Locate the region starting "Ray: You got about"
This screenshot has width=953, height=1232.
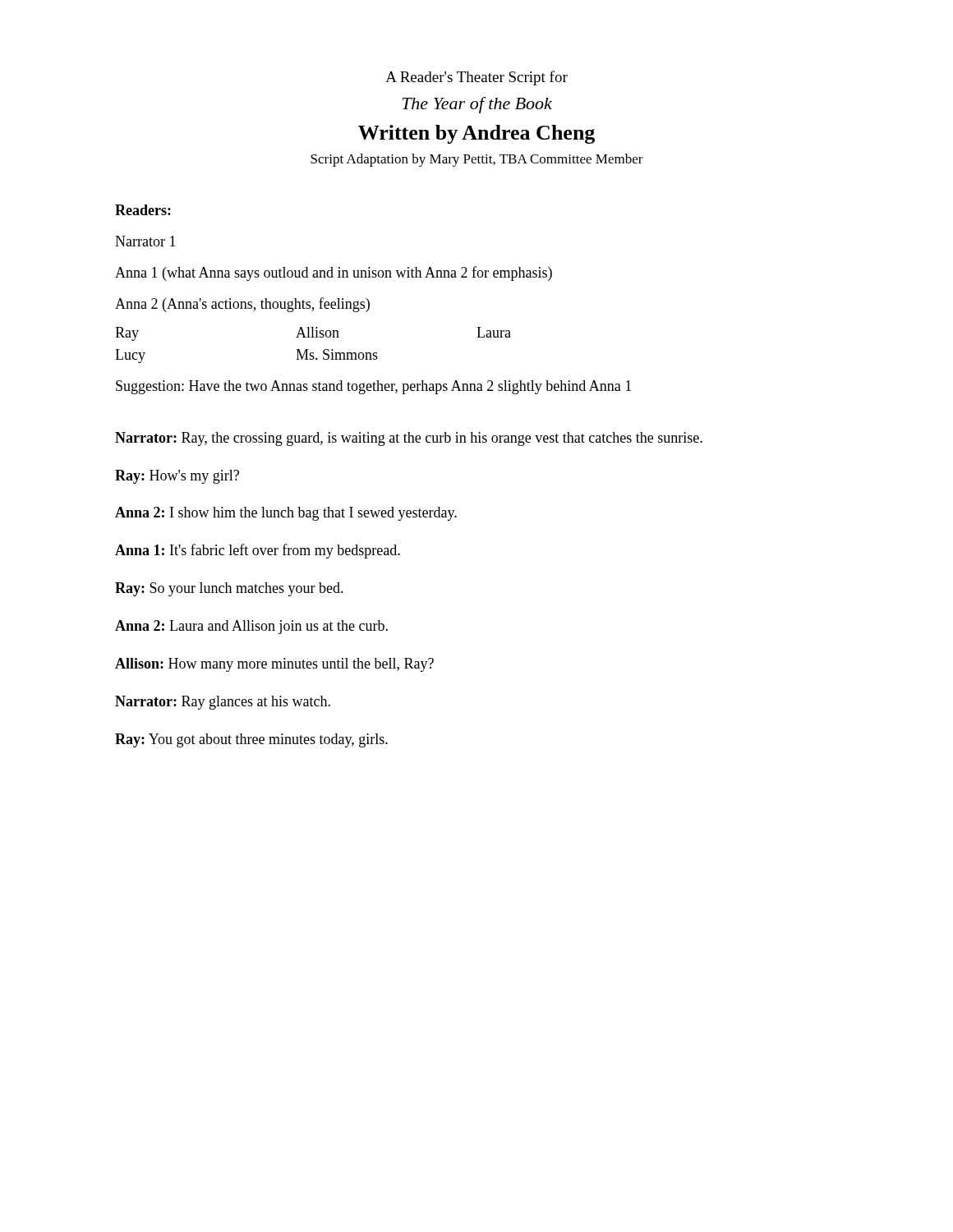coord(252,739)
